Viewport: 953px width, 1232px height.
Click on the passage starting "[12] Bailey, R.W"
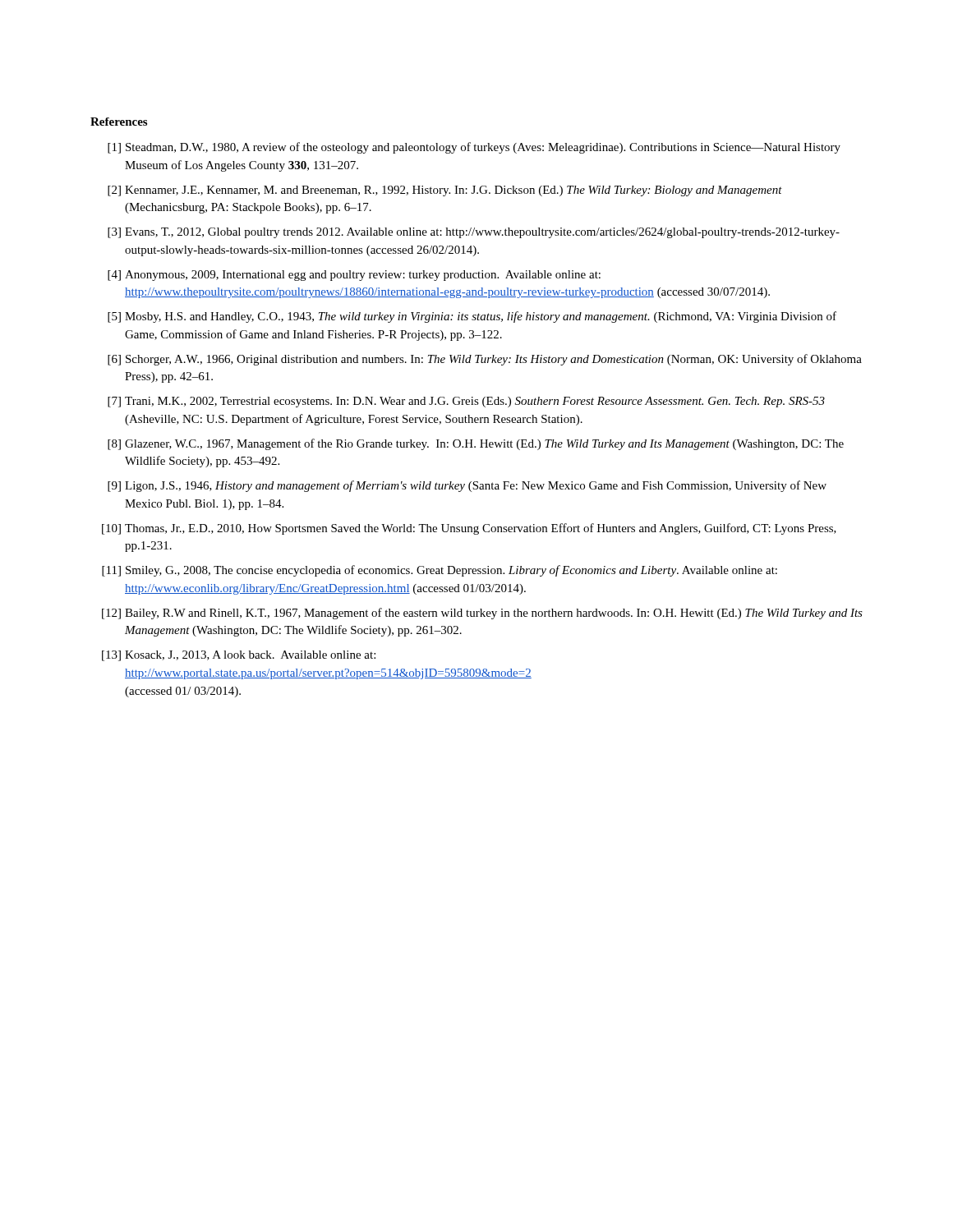pos(476,622)
